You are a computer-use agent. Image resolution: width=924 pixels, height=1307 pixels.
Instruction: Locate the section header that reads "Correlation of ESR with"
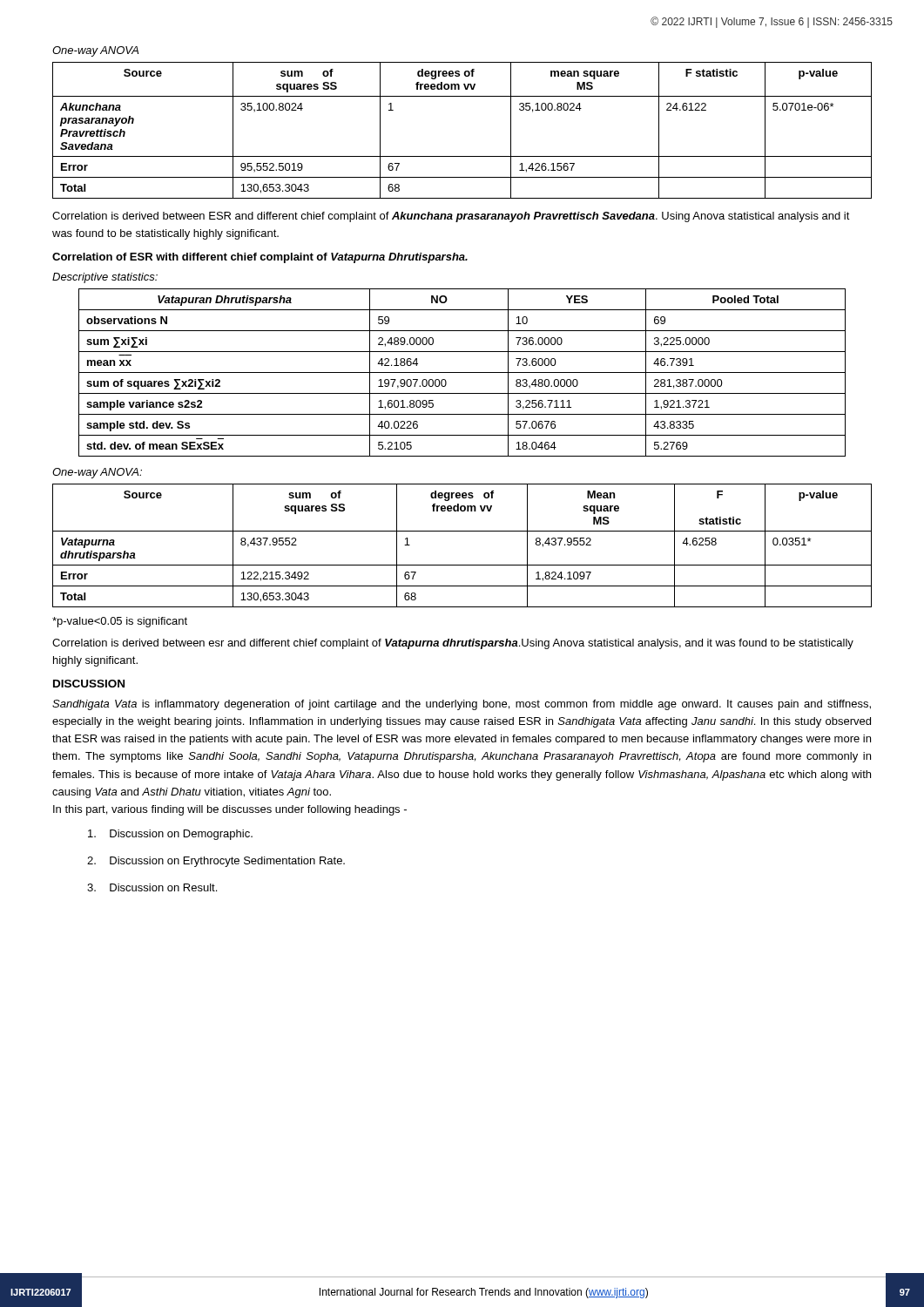[260, 257]
